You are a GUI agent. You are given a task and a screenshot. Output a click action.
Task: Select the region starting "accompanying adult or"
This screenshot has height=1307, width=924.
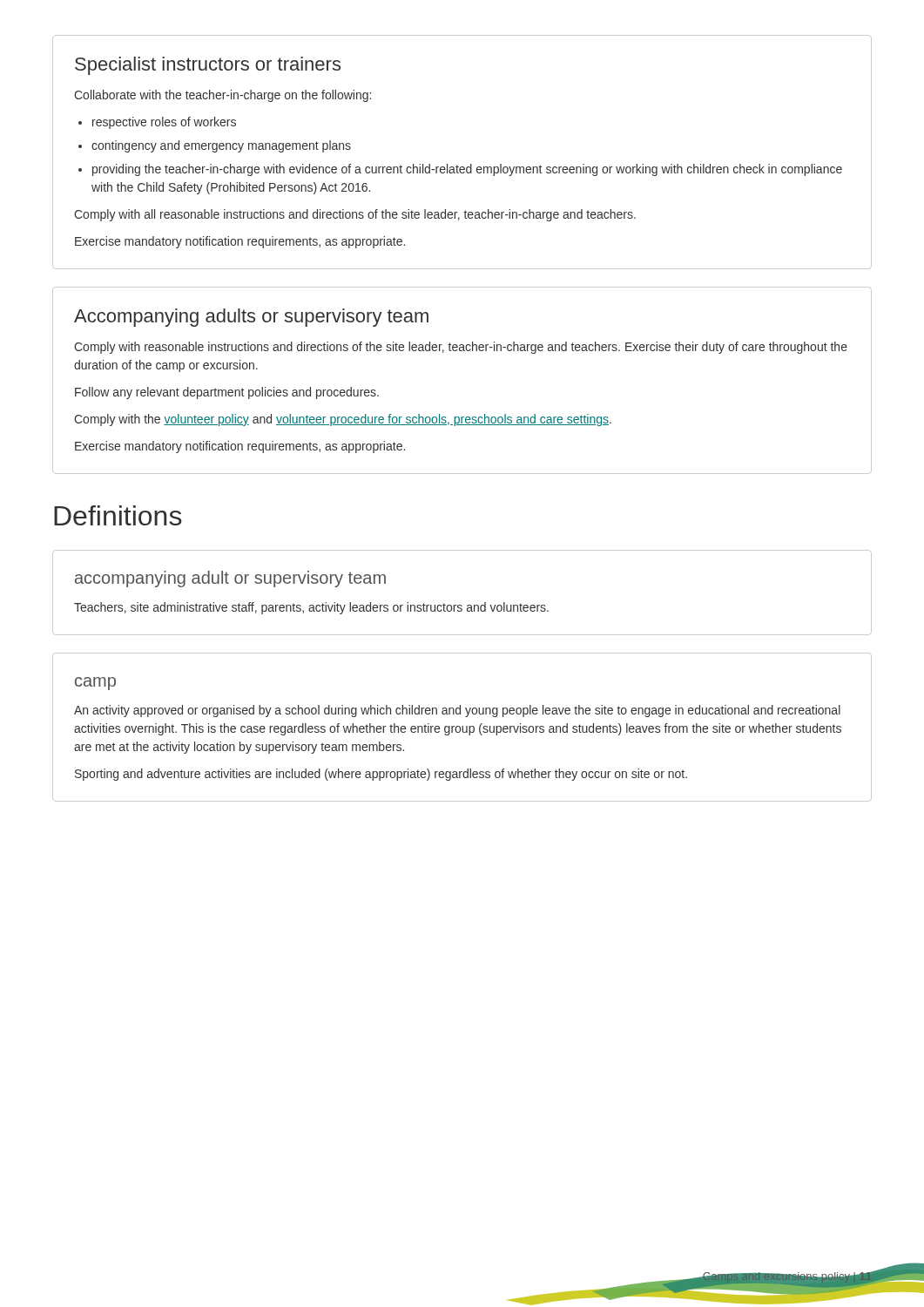click(462, 593)
